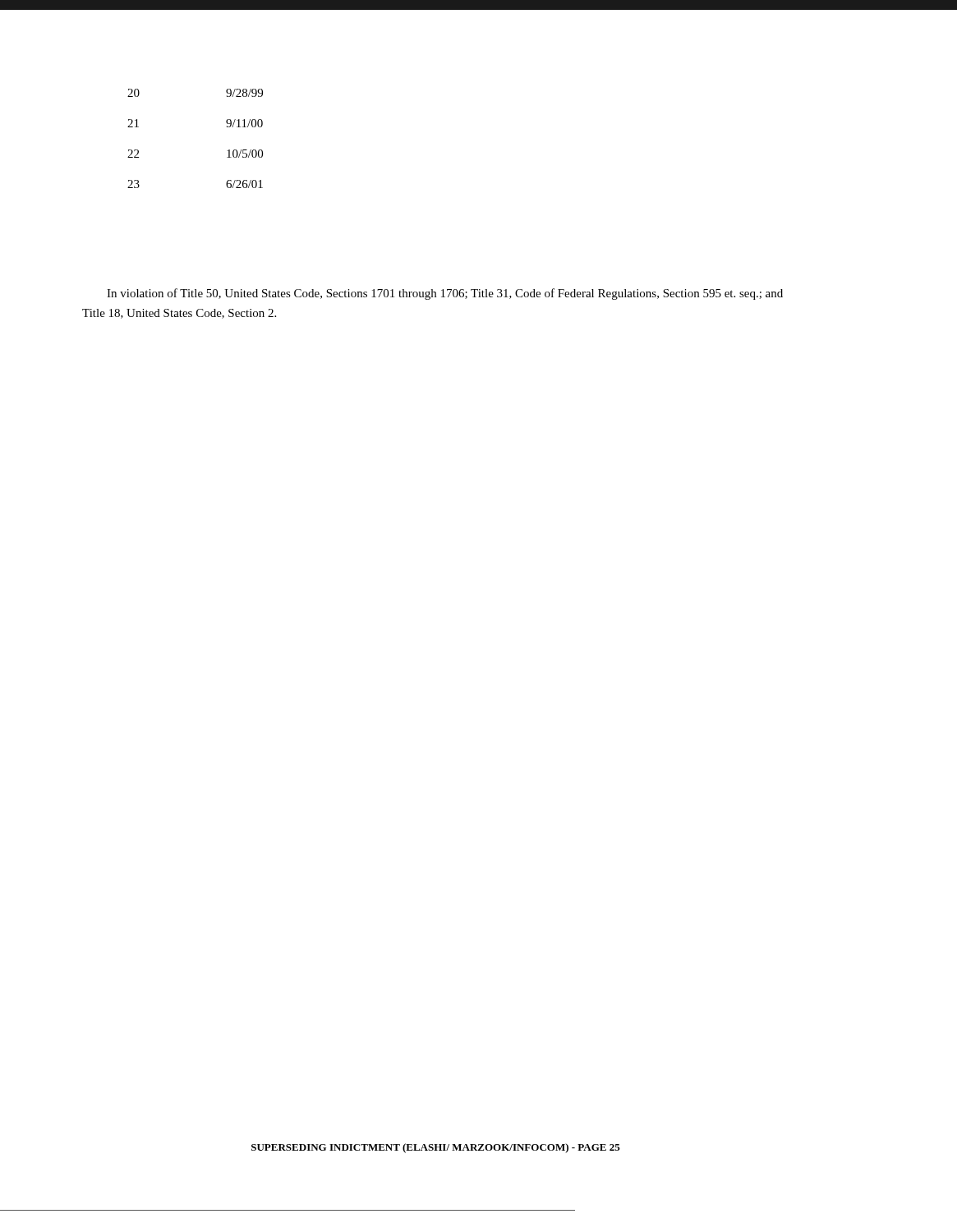Image resolution: width=957 pixels, height=1232 pixels.
Task: Find the table
Action: (x=312, y=139)
